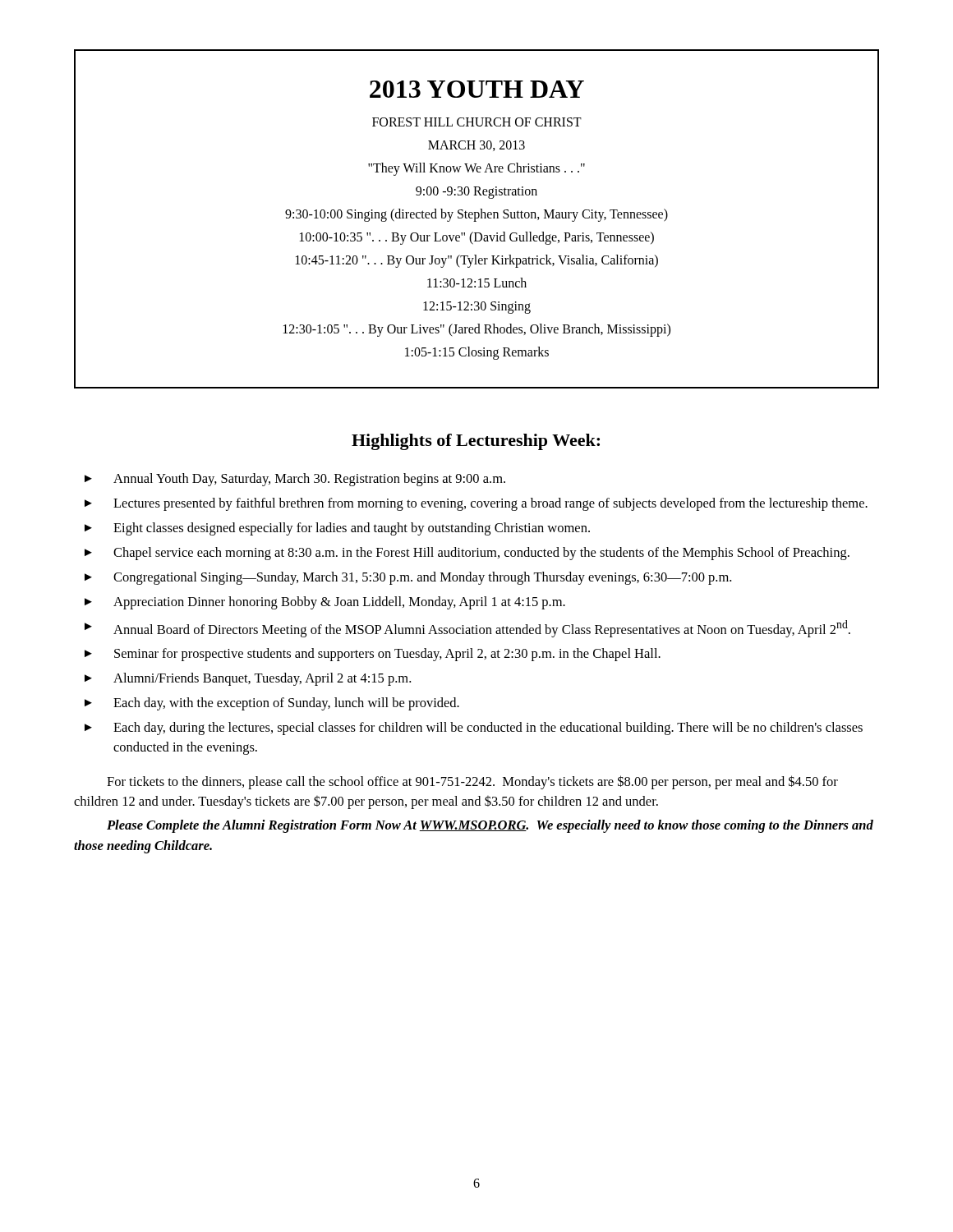953x1232 pixels.
Task: Select the section header
Action: pos(476,440)
